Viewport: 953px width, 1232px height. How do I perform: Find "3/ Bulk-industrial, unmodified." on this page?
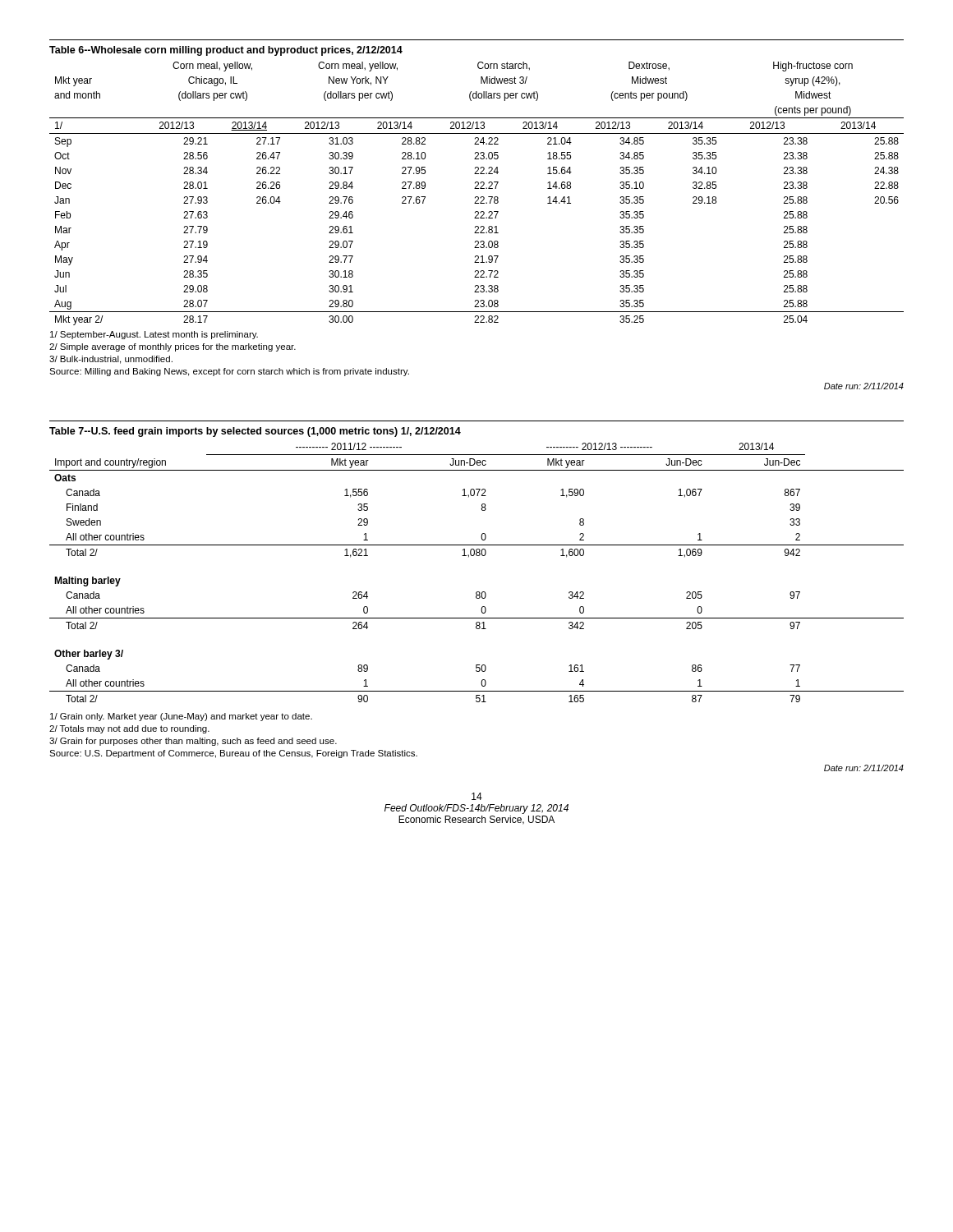coord(111,359)
